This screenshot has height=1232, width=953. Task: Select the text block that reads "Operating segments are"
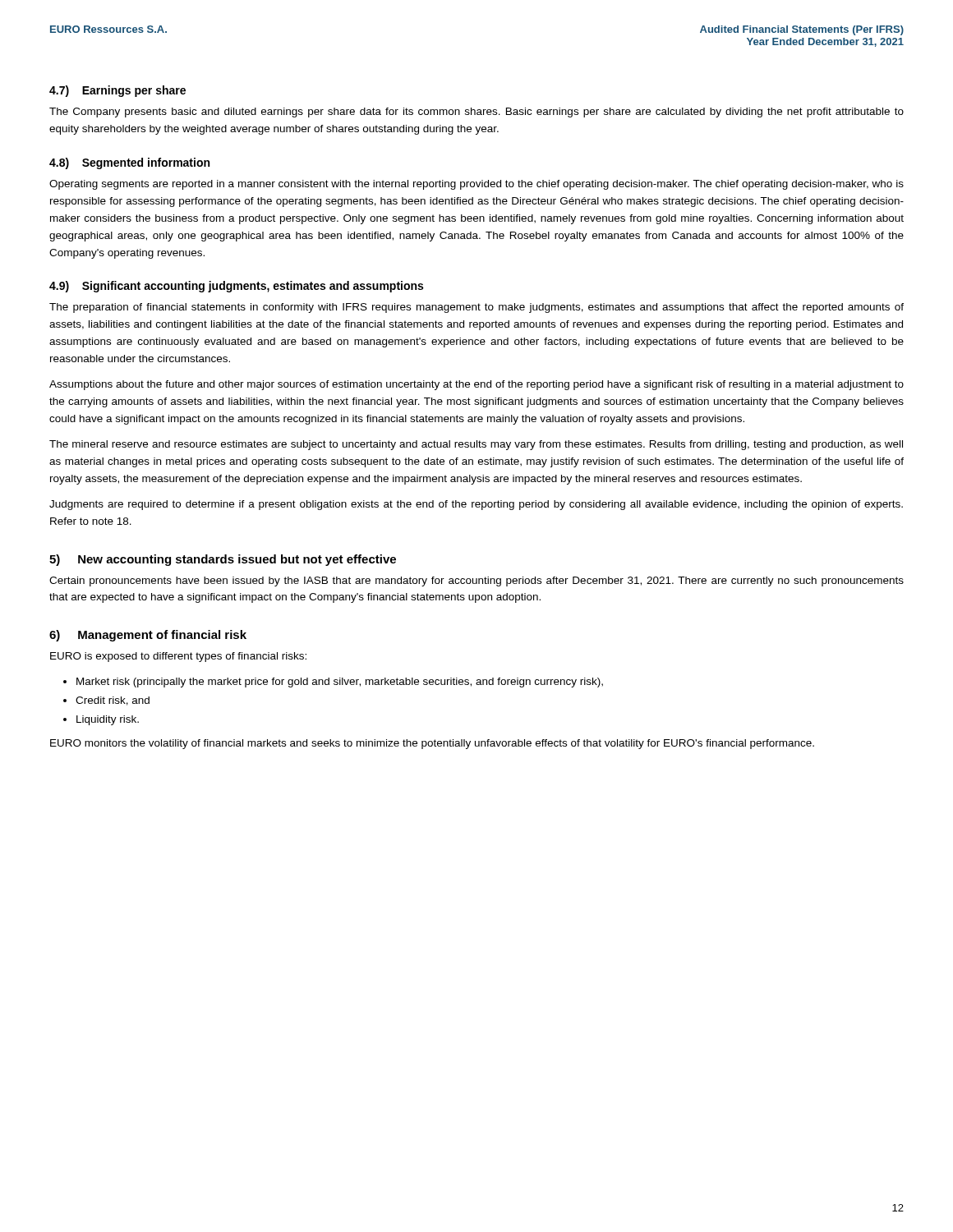click(x=476, y=218)
